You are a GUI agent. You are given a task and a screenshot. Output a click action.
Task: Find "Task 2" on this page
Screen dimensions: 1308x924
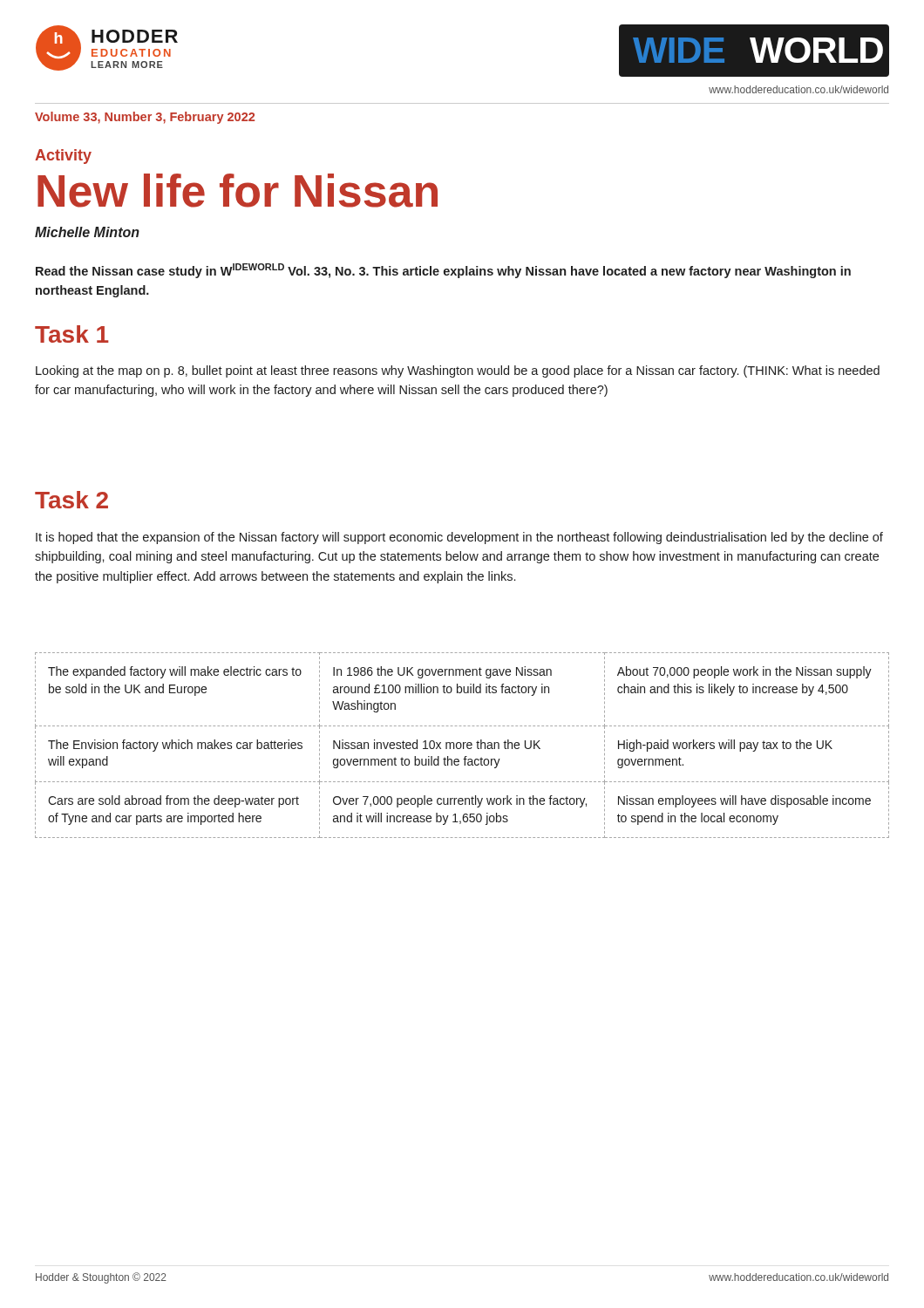[72, 500]
